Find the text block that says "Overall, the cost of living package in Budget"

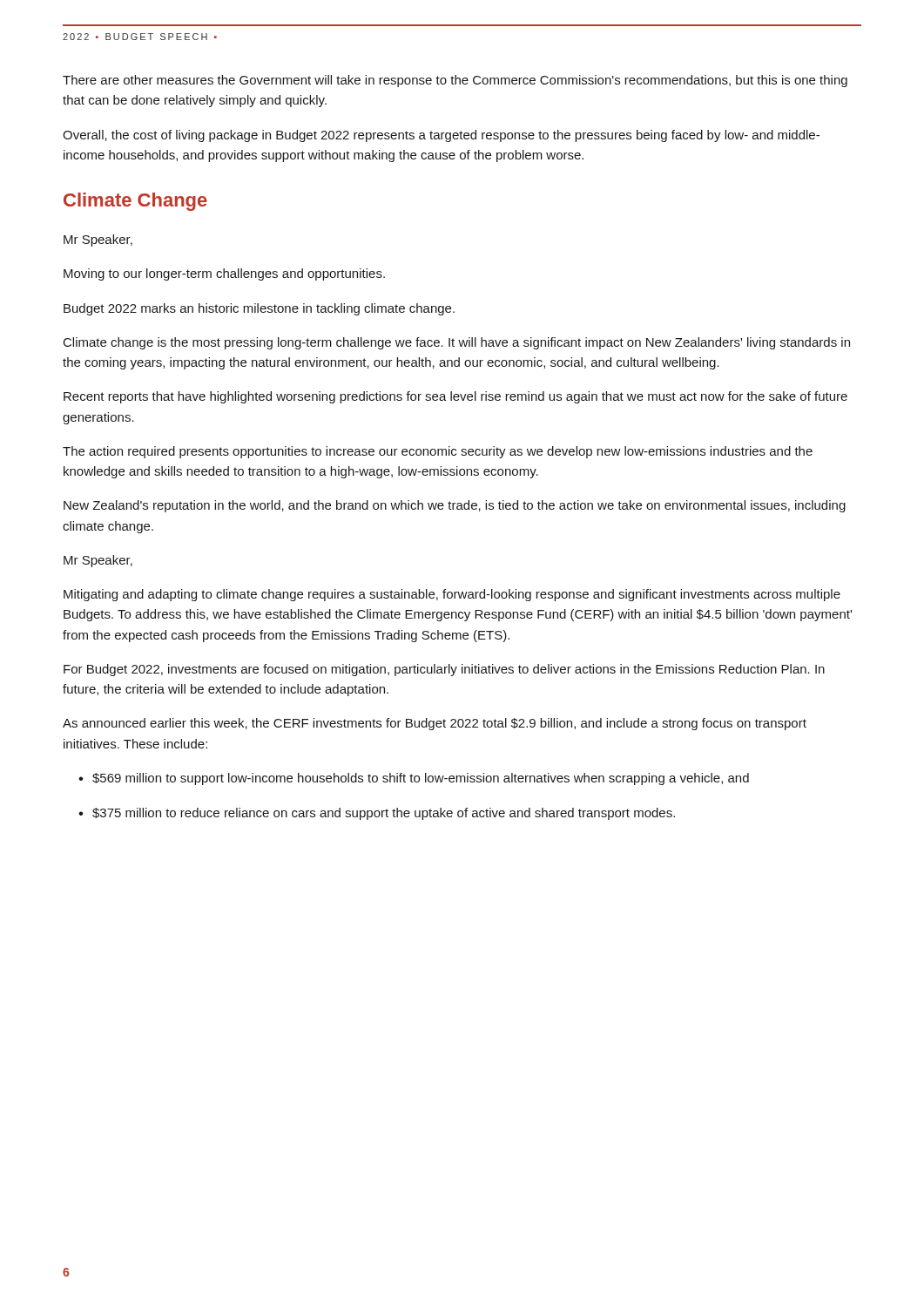click(x=441, y=144)
